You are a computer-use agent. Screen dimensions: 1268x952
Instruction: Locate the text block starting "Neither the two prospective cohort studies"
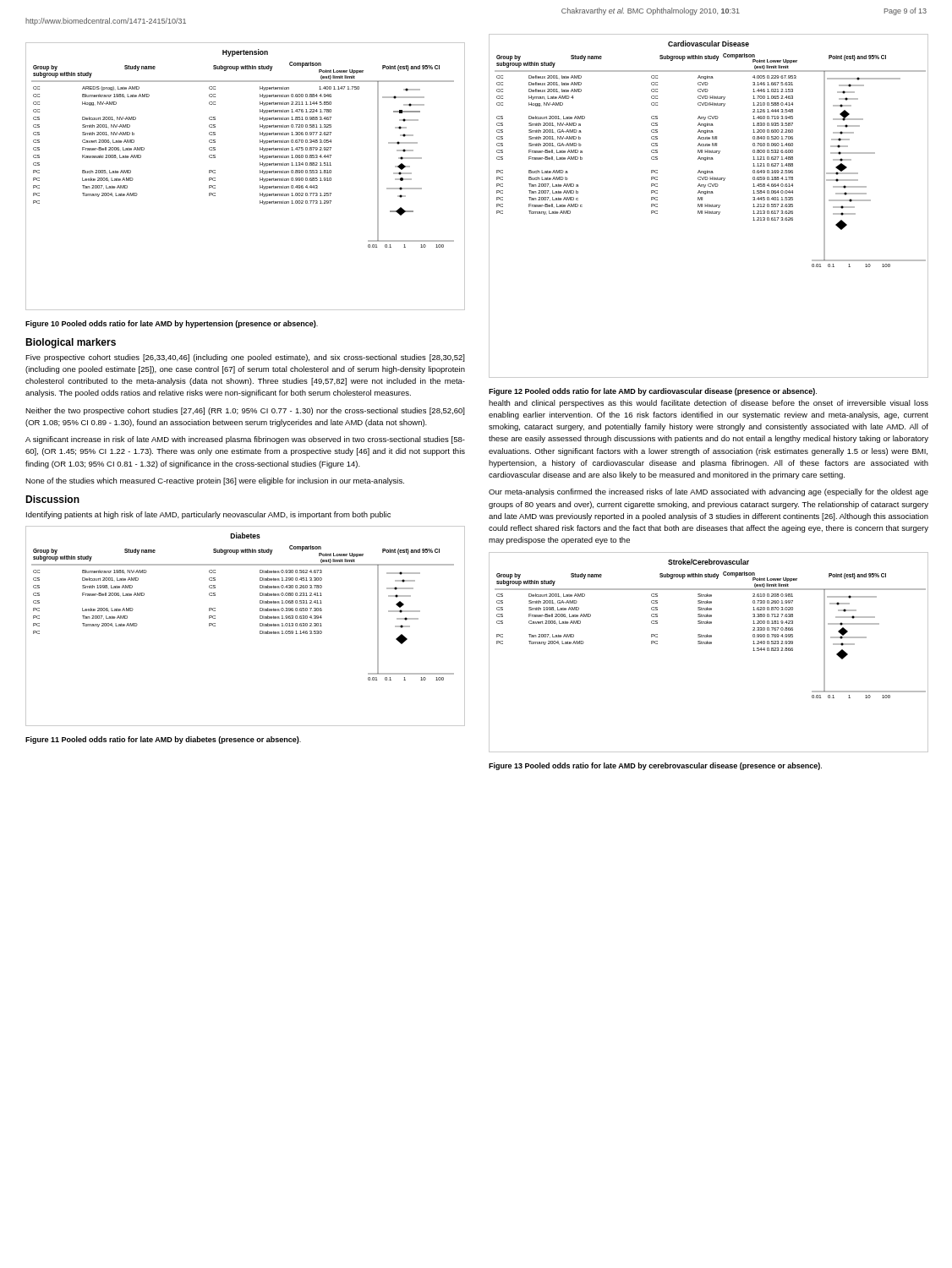coord(245,416)
